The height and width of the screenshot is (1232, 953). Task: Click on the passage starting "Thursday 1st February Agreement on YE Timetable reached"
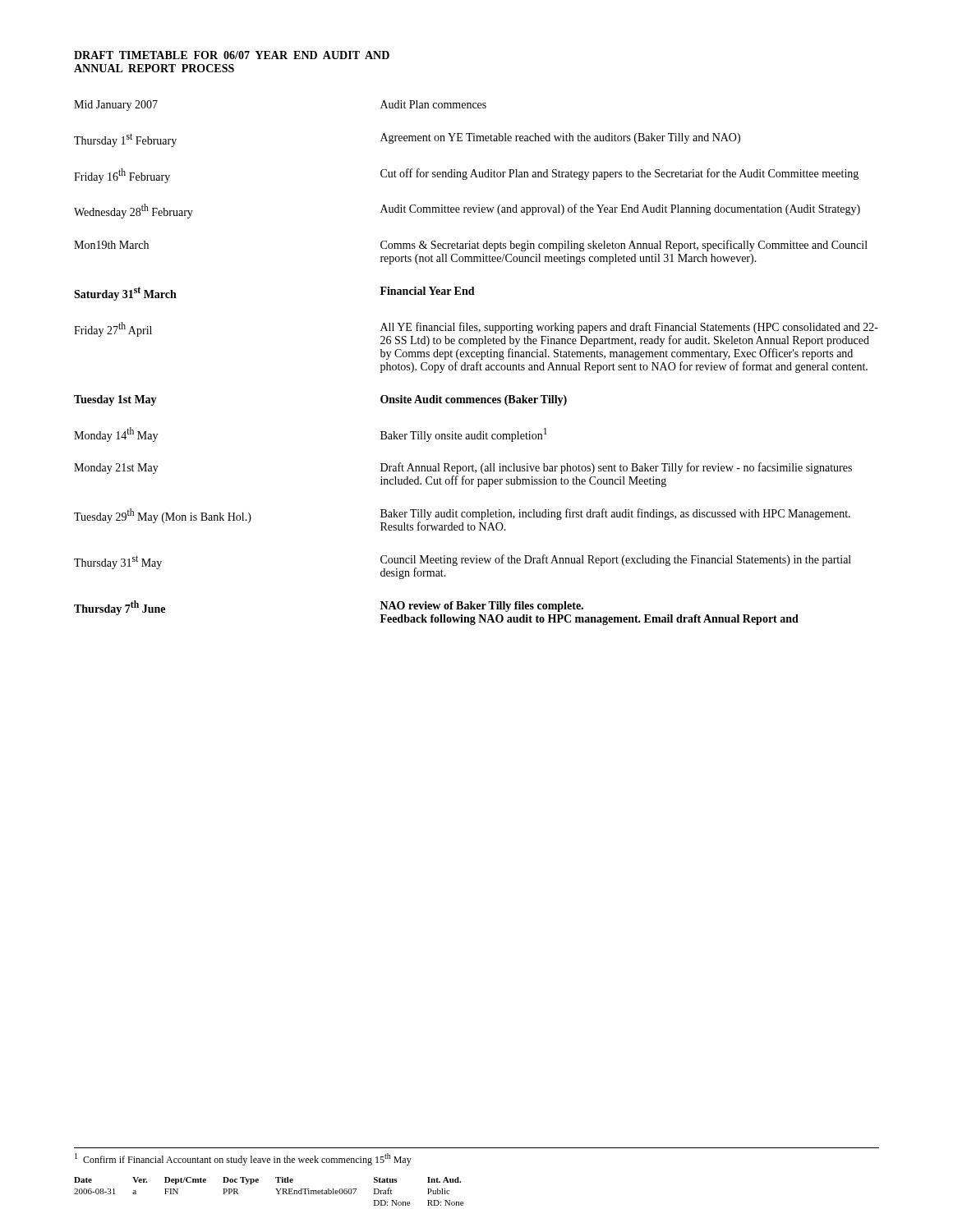click(476, 145)
